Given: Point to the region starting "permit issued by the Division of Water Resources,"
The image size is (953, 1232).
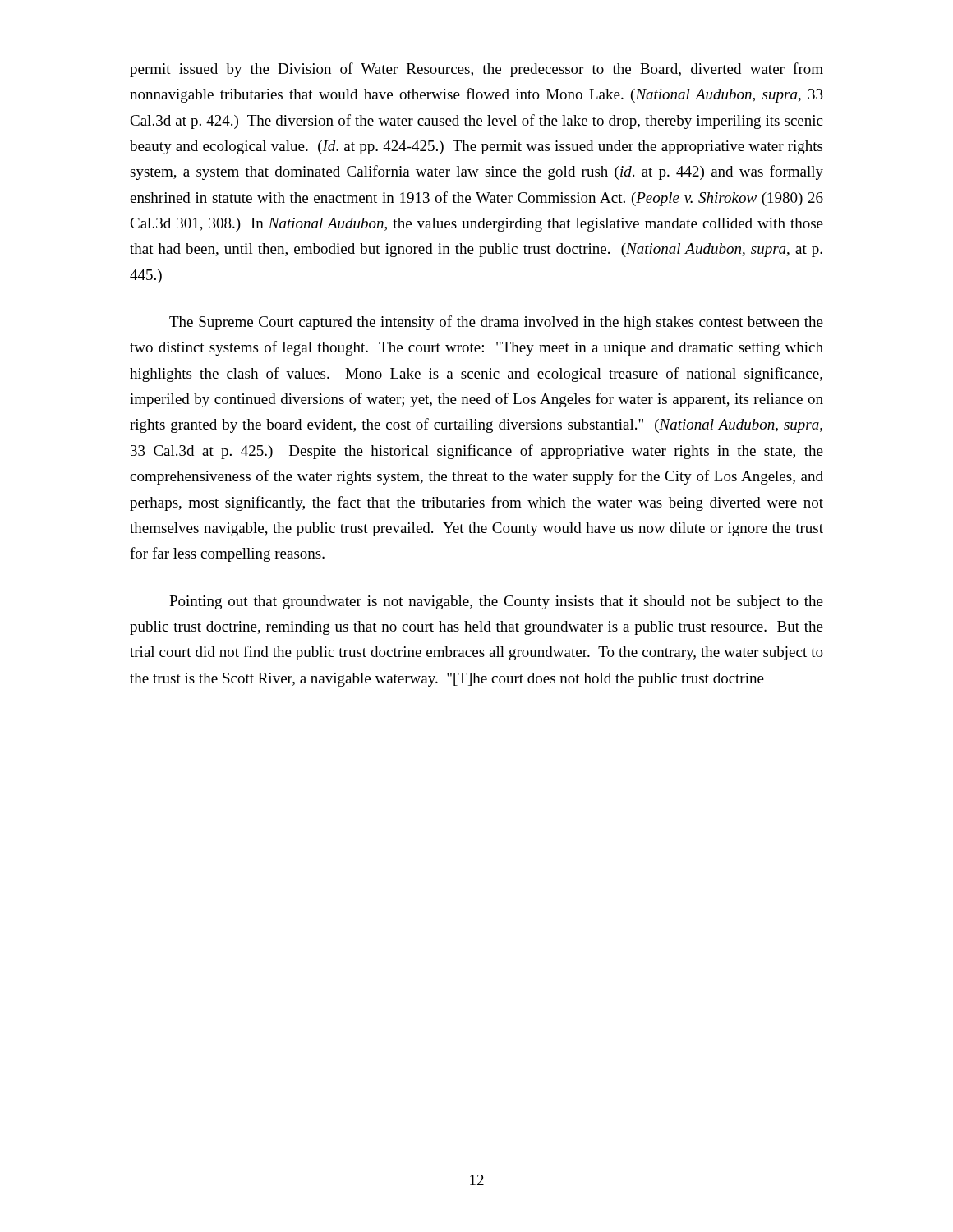Looking at the screenshot, I should (476, 172).
